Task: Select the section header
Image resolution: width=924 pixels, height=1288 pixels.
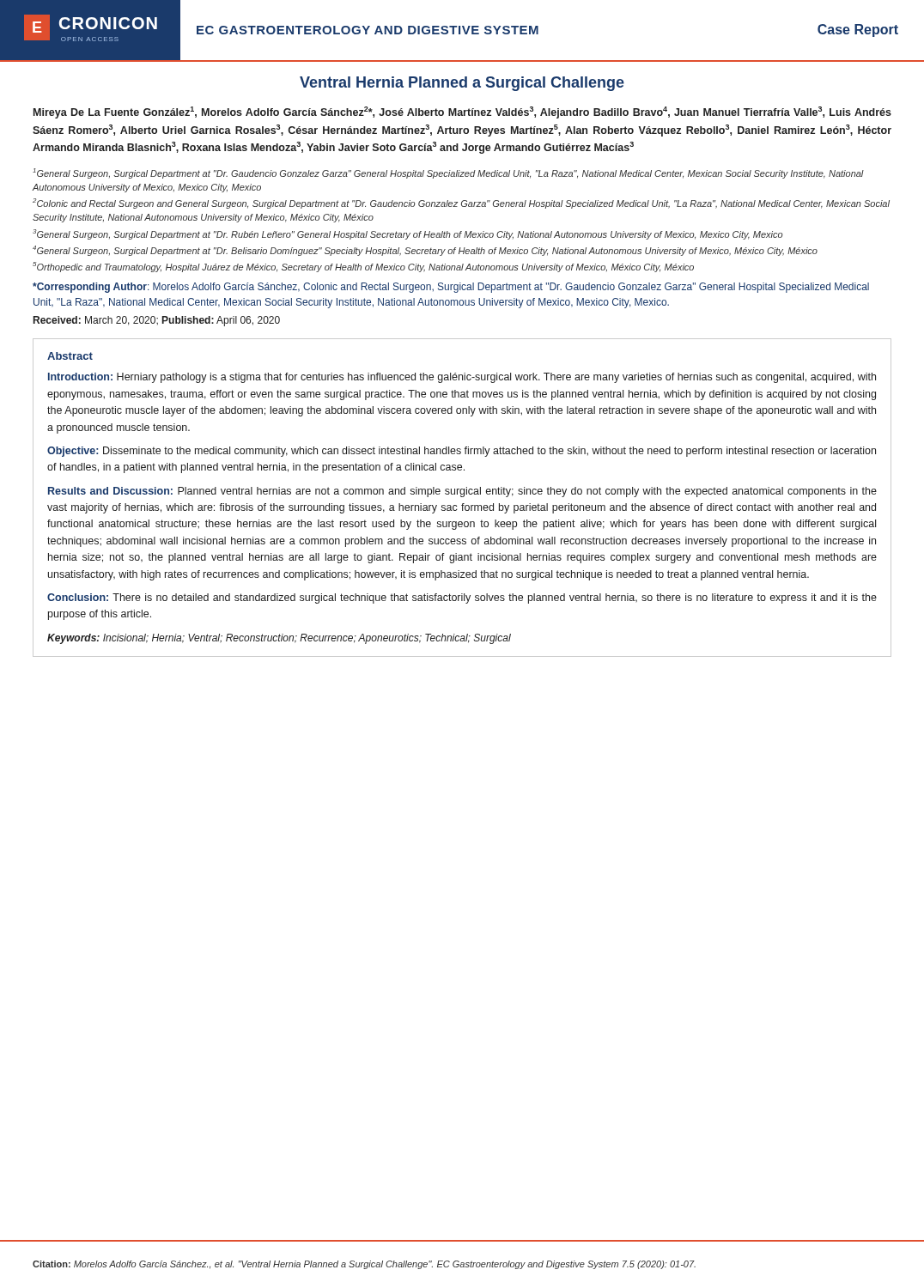Action: click(70, 356)
